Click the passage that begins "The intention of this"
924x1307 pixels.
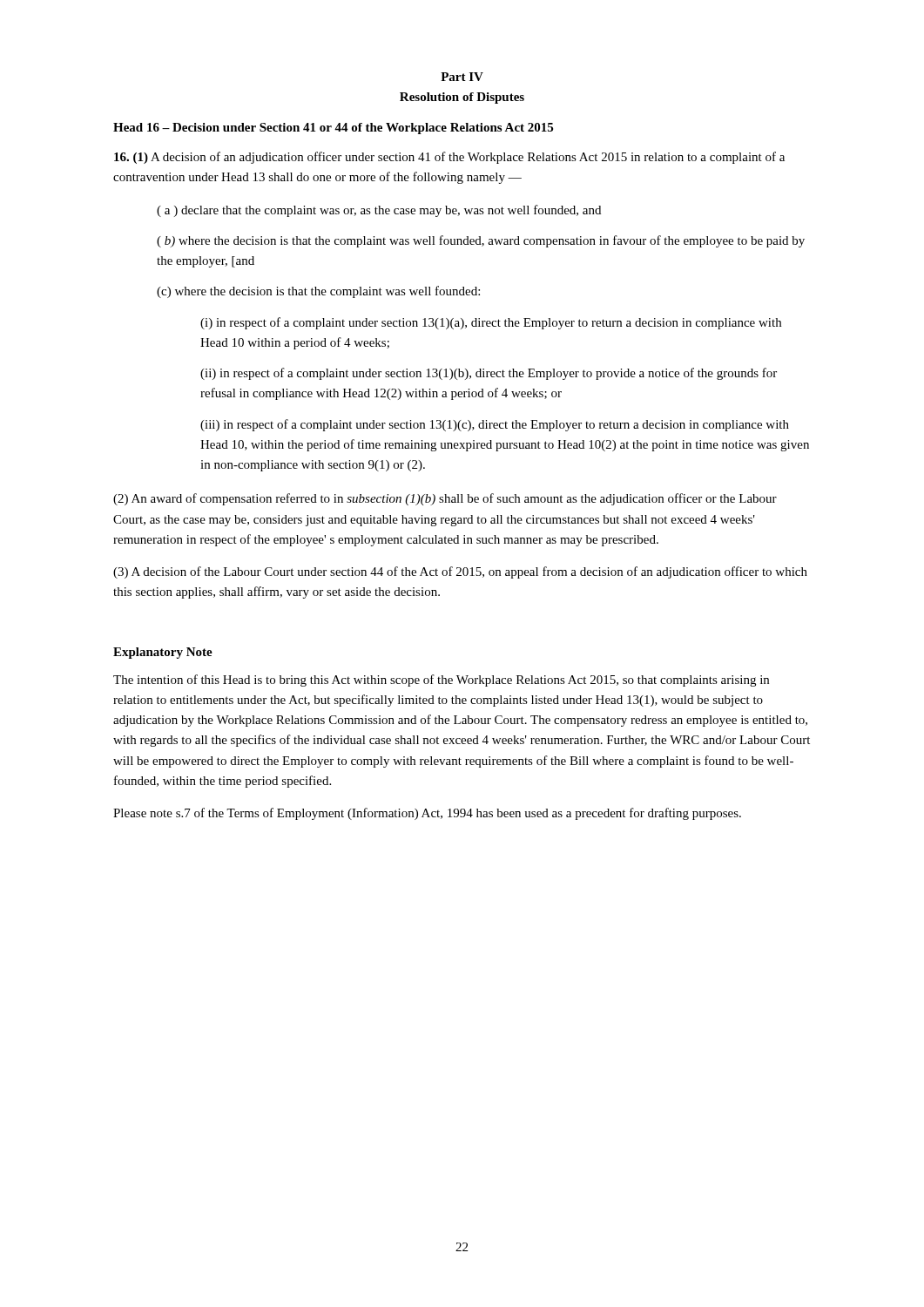(x=462, y=730)
